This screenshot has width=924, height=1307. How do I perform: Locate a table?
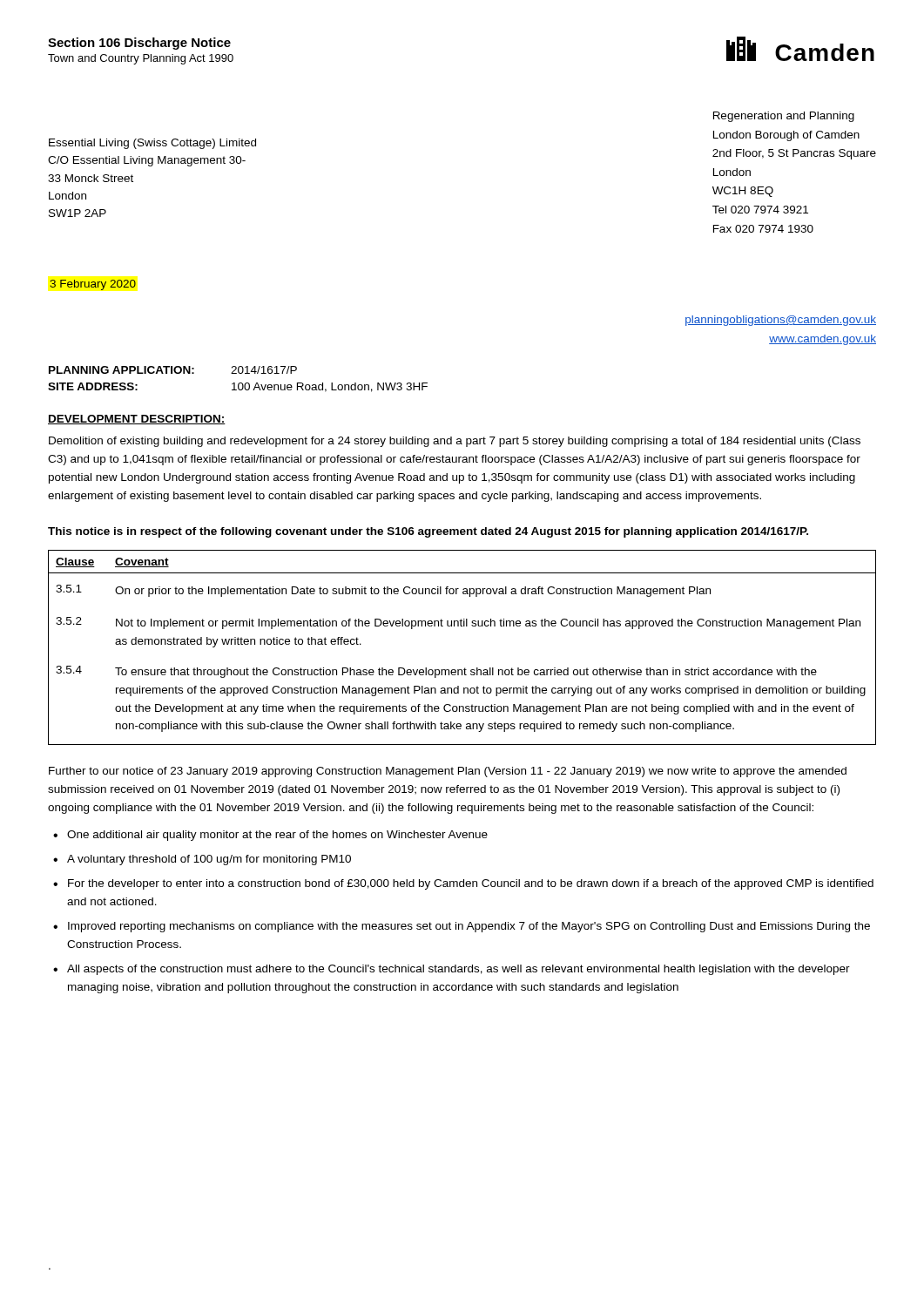coord(462,648)
